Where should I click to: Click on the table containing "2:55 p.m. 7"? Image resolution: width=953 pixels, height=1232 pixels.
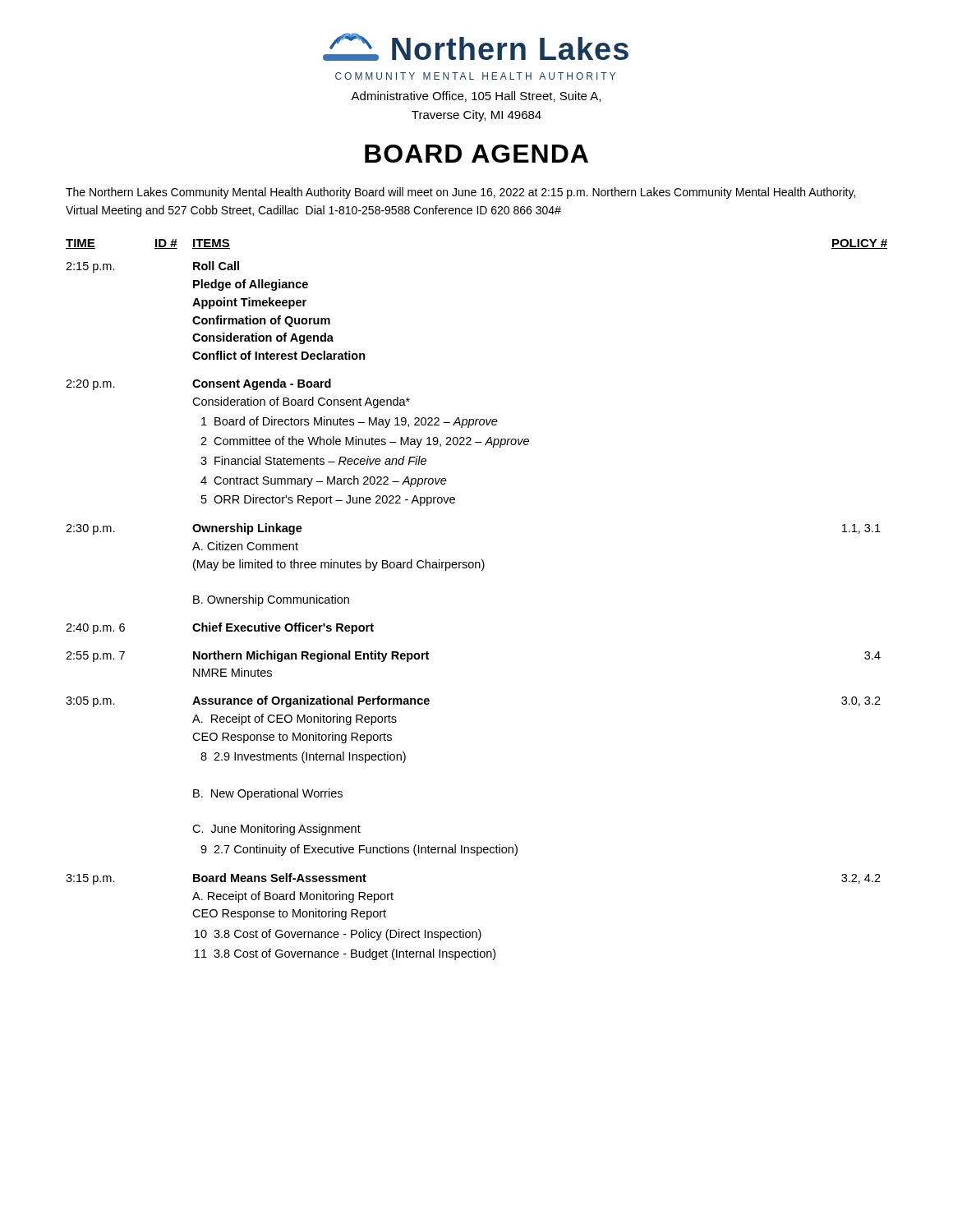click(x=476, y=601)
